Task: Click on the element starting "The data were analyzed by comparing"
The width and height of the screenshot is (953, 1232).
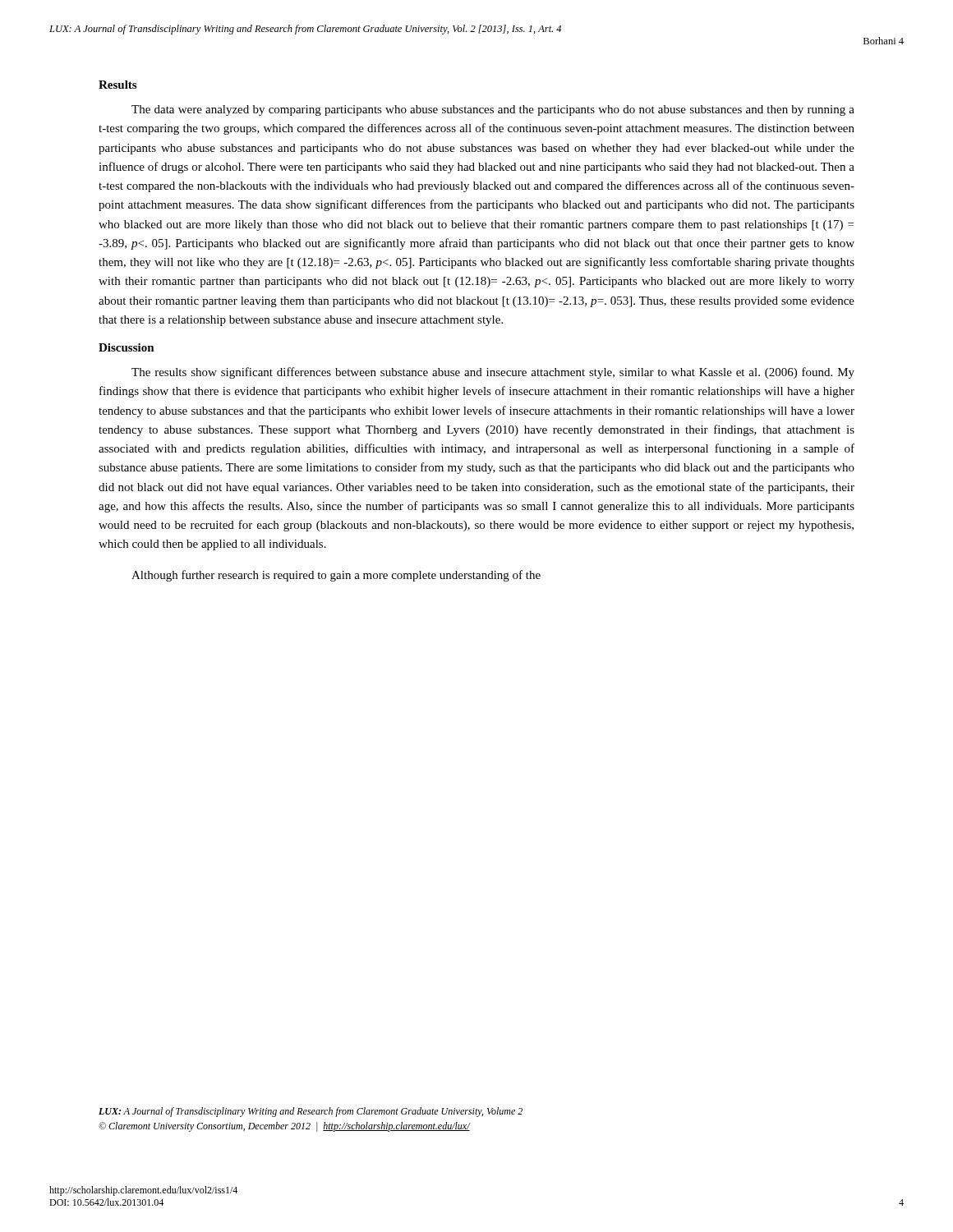Action: click(x=476, y=214)
